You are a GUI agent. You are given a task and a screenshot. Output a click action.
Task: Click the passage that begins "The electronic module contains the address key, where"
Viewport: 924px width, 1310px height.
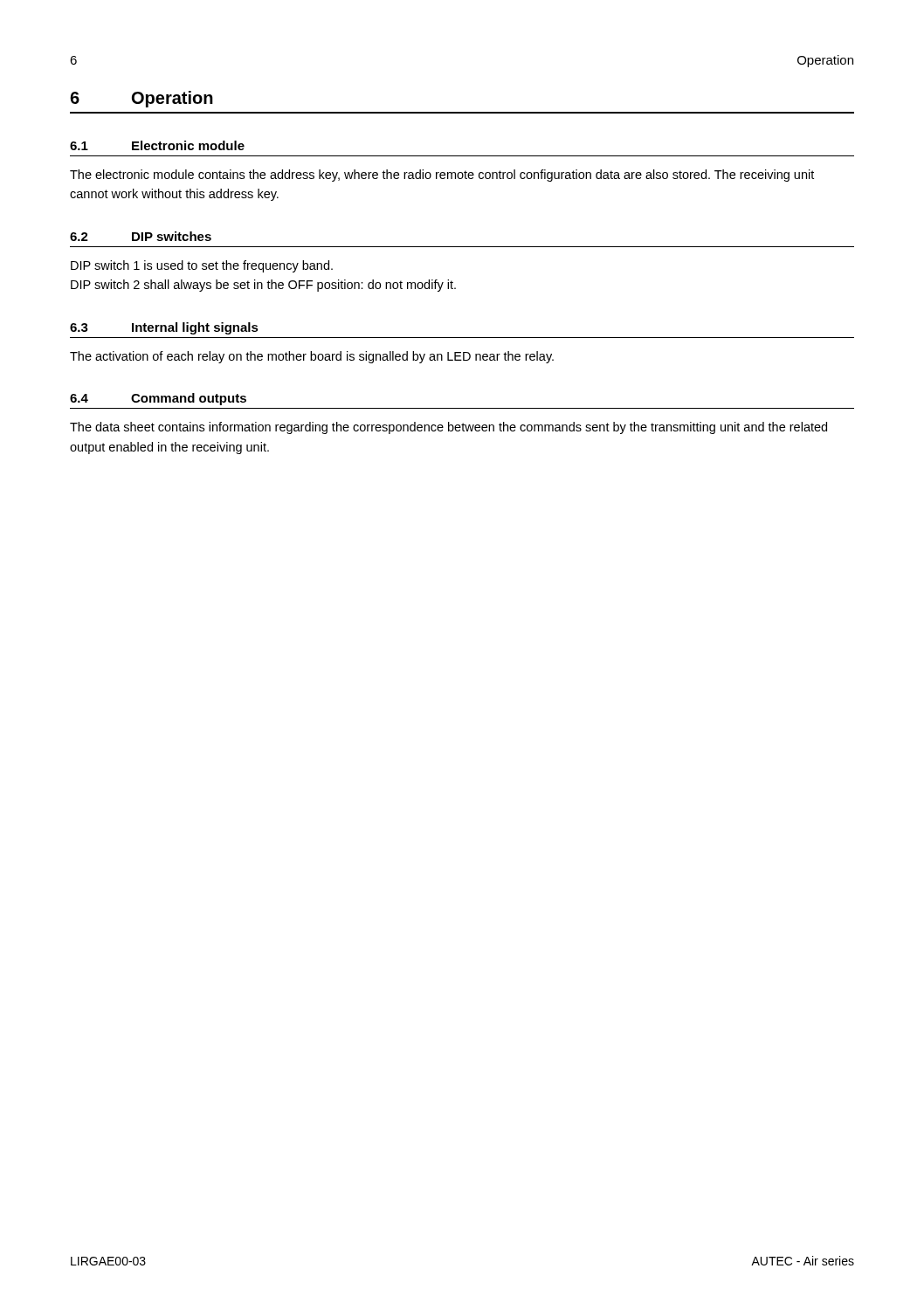[x=442, y=184]
